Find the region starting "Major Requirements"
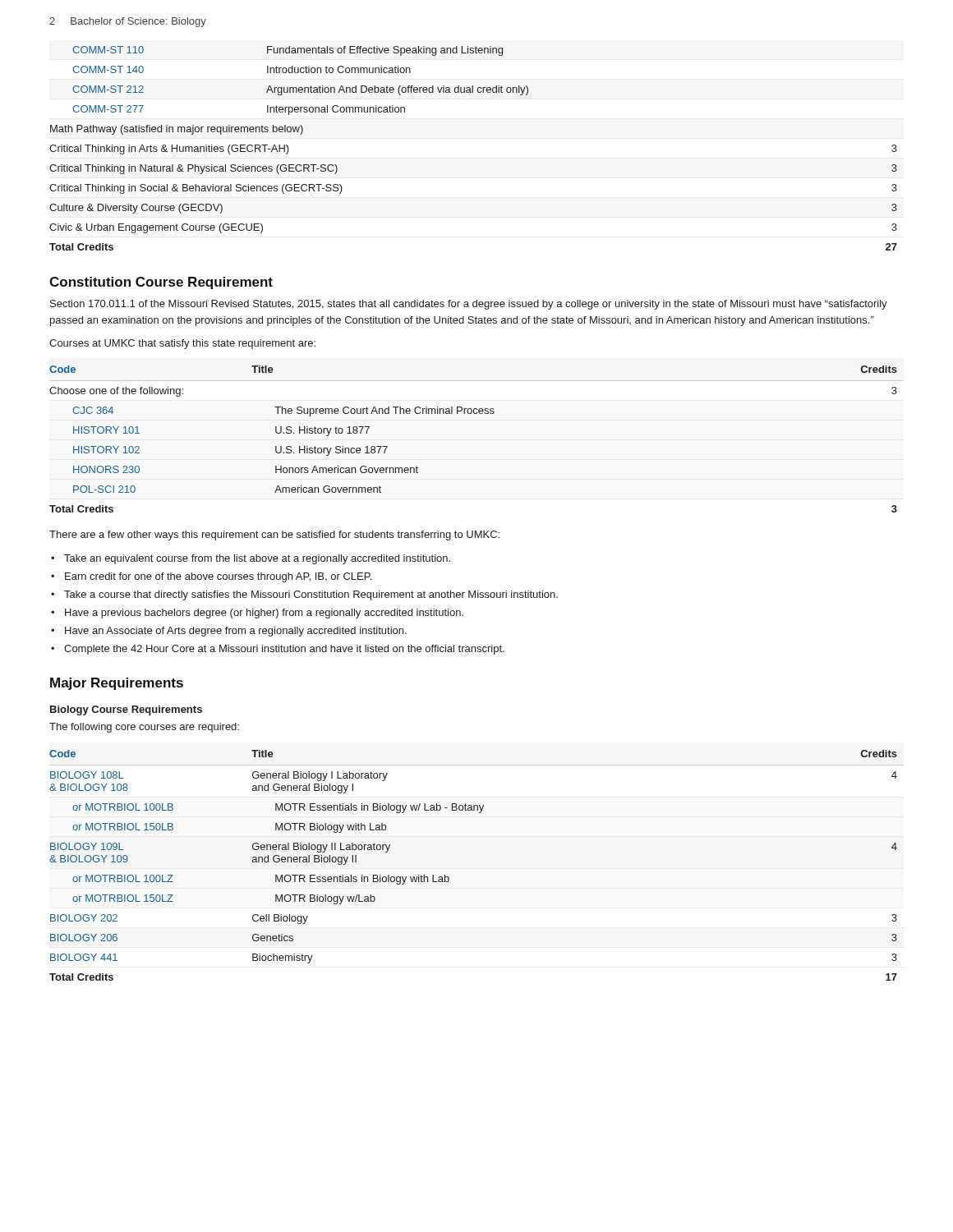953x1232 pixels. tap(116, 683)
